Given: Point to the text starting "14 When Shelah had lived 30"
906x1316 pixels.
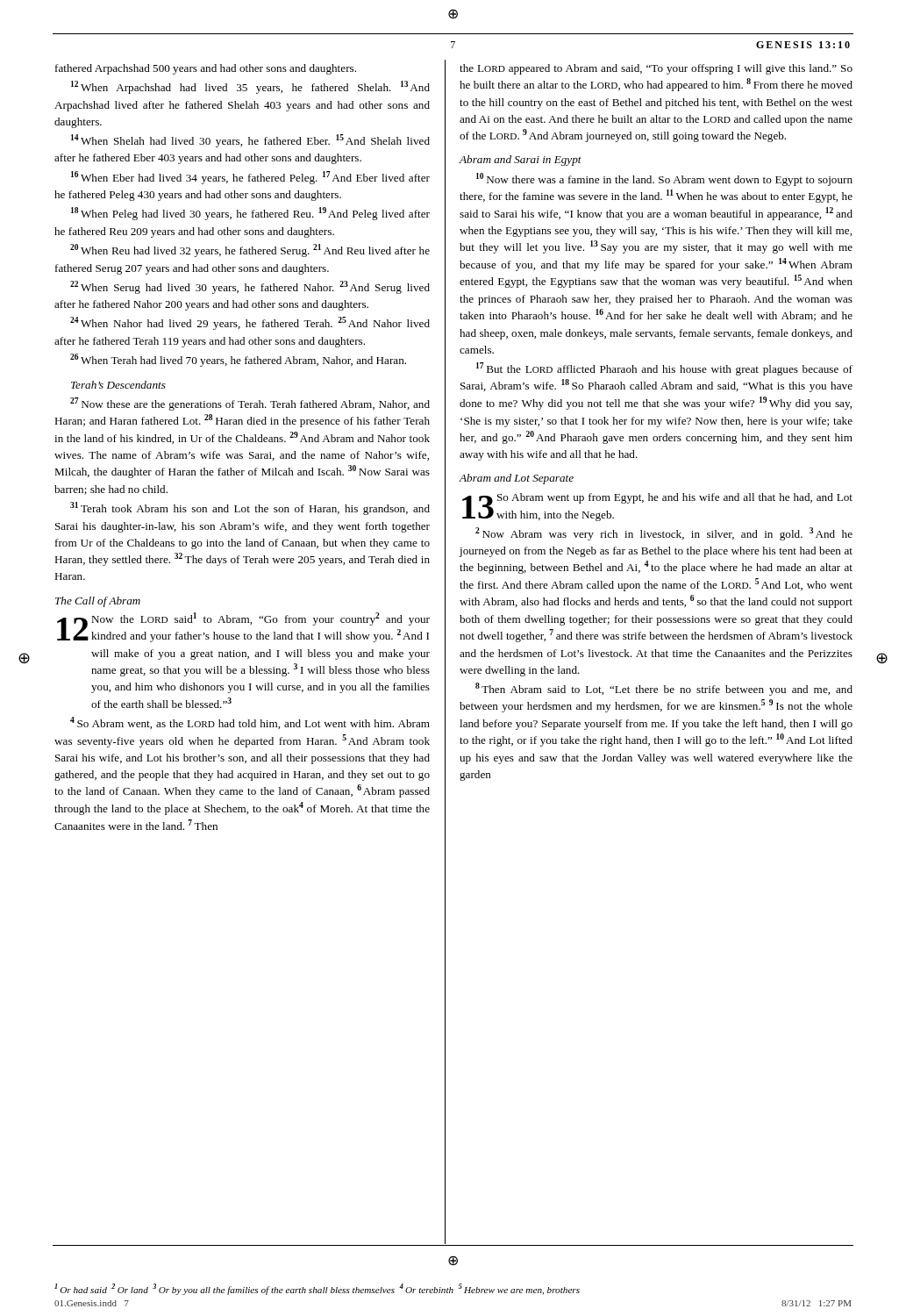Looking at the screenshot, I should tap(242, 149).
